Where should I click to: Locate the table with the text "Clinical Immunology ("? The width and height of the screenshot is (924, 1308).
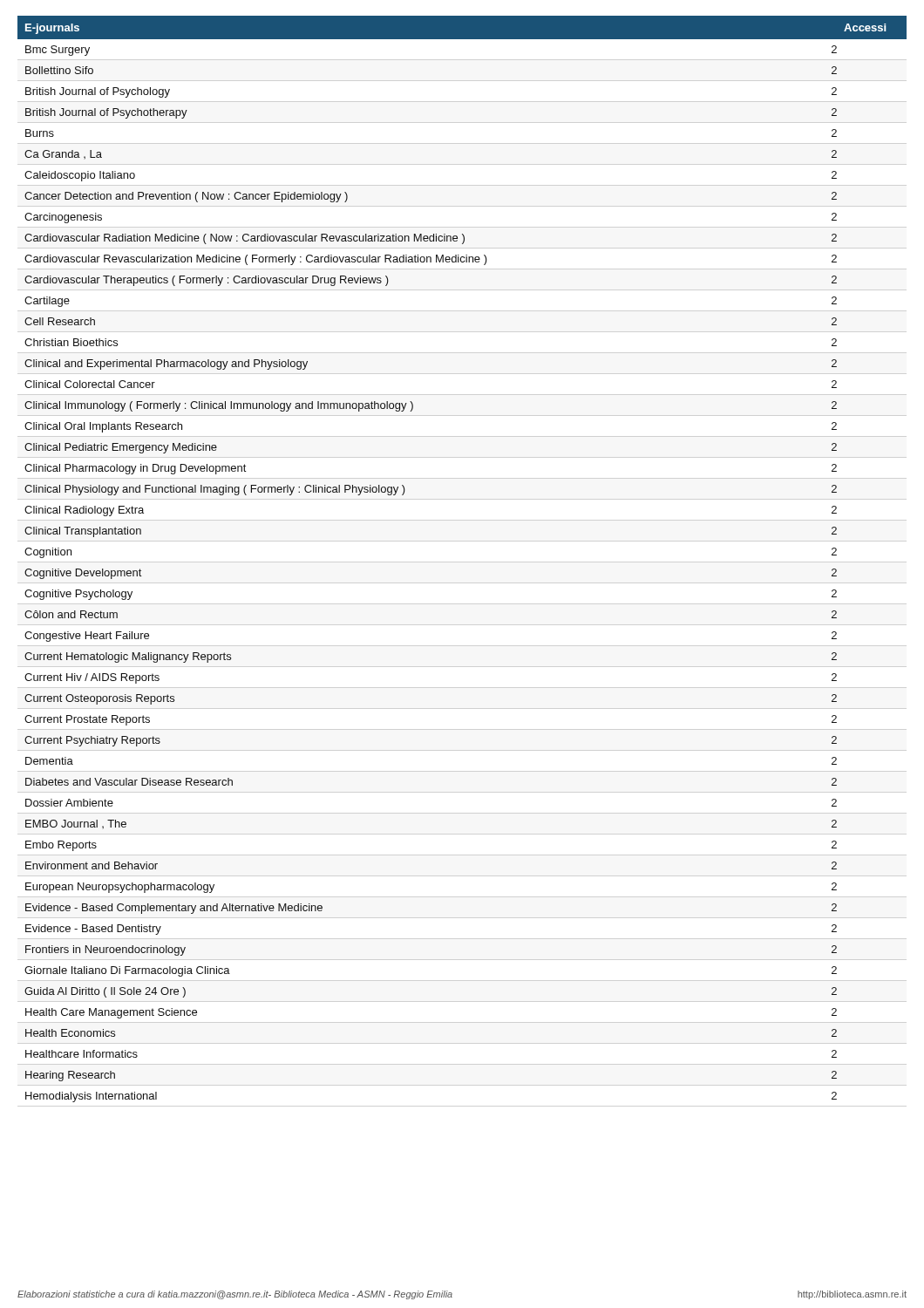pos(462,561)
